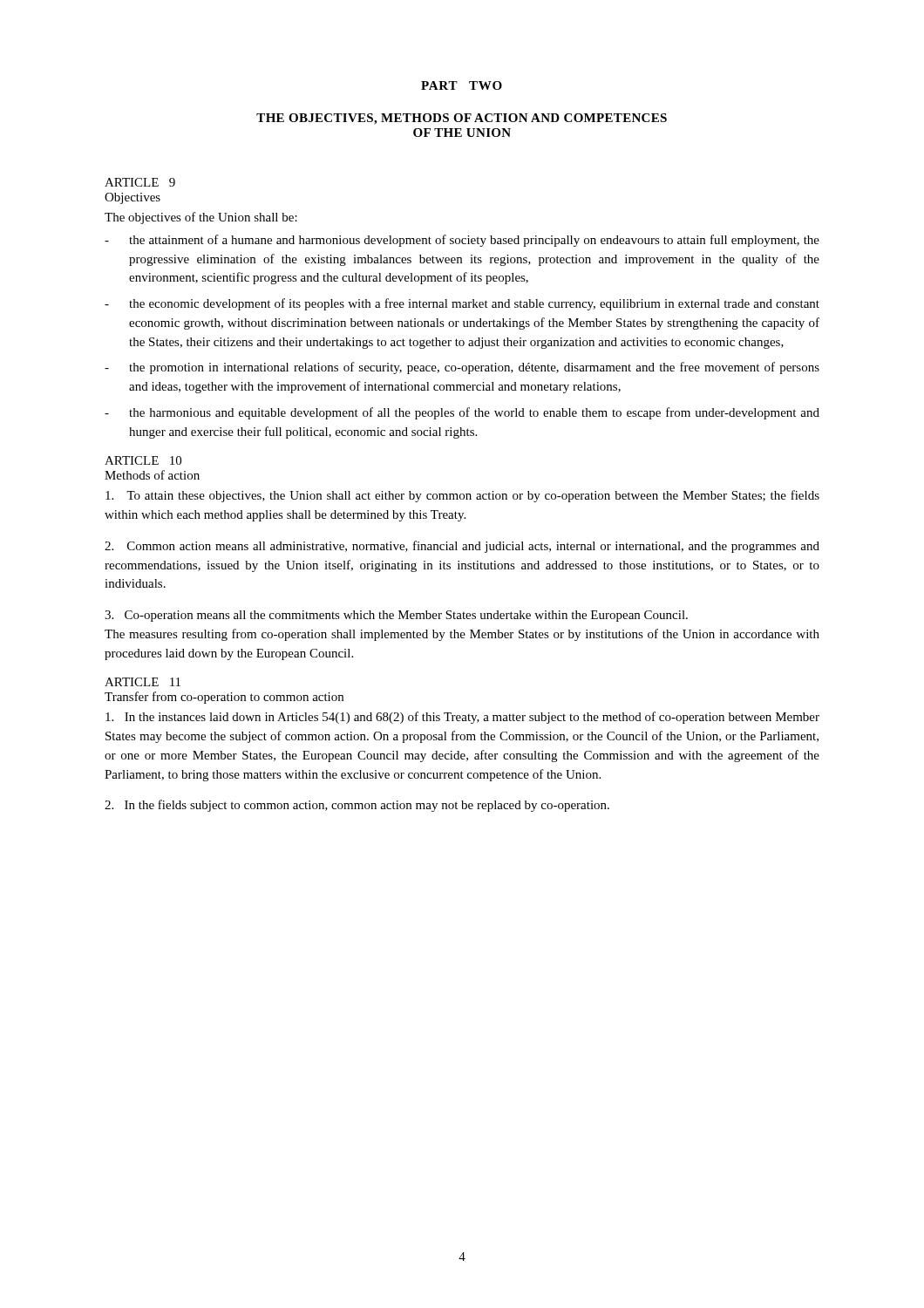Locate the text block that reads "The objectives of"
The height and width of the screenshot is (1308, 924).
(x=201, y=217)
